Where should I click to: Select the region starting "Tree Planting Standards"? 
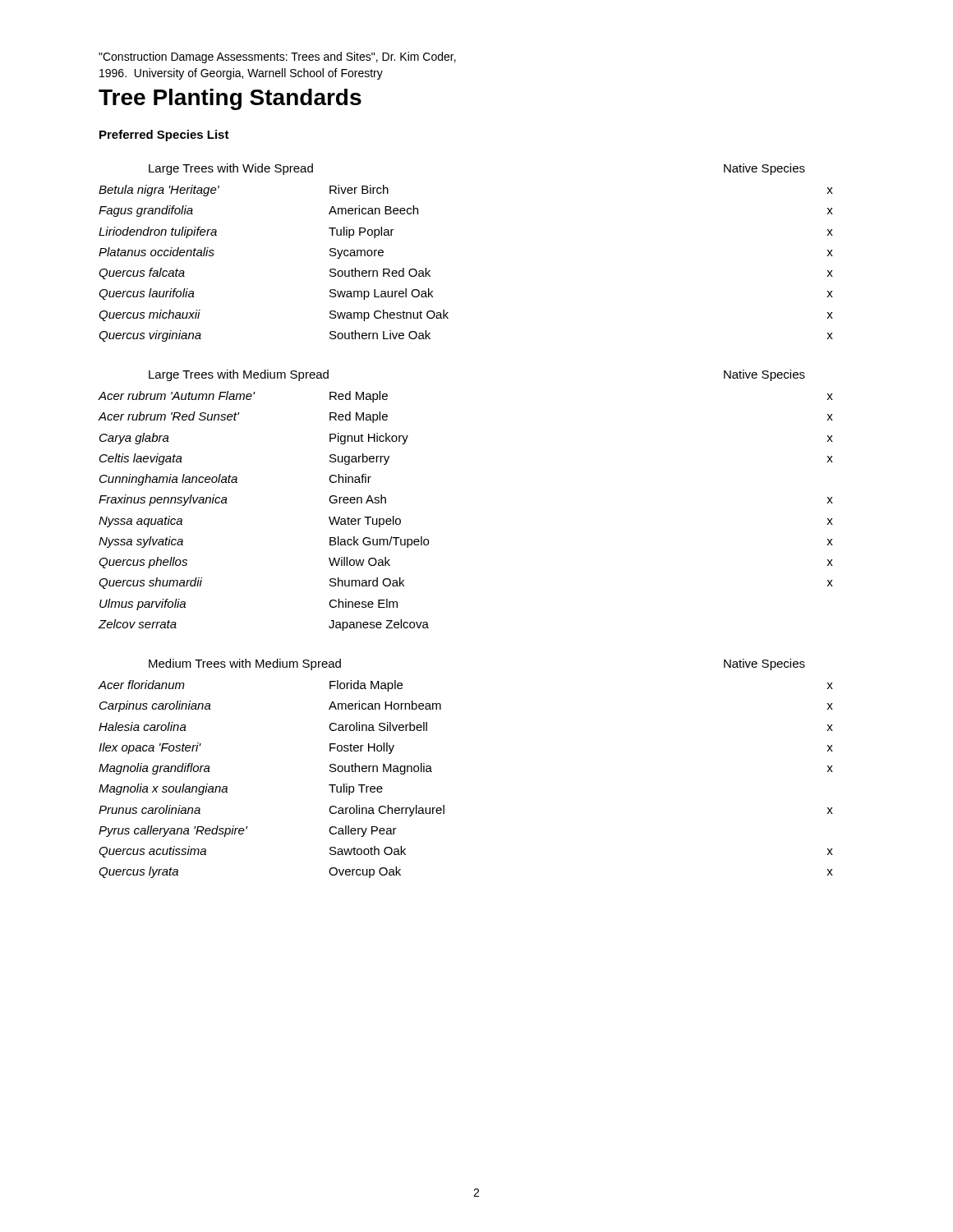click(230, 98)
